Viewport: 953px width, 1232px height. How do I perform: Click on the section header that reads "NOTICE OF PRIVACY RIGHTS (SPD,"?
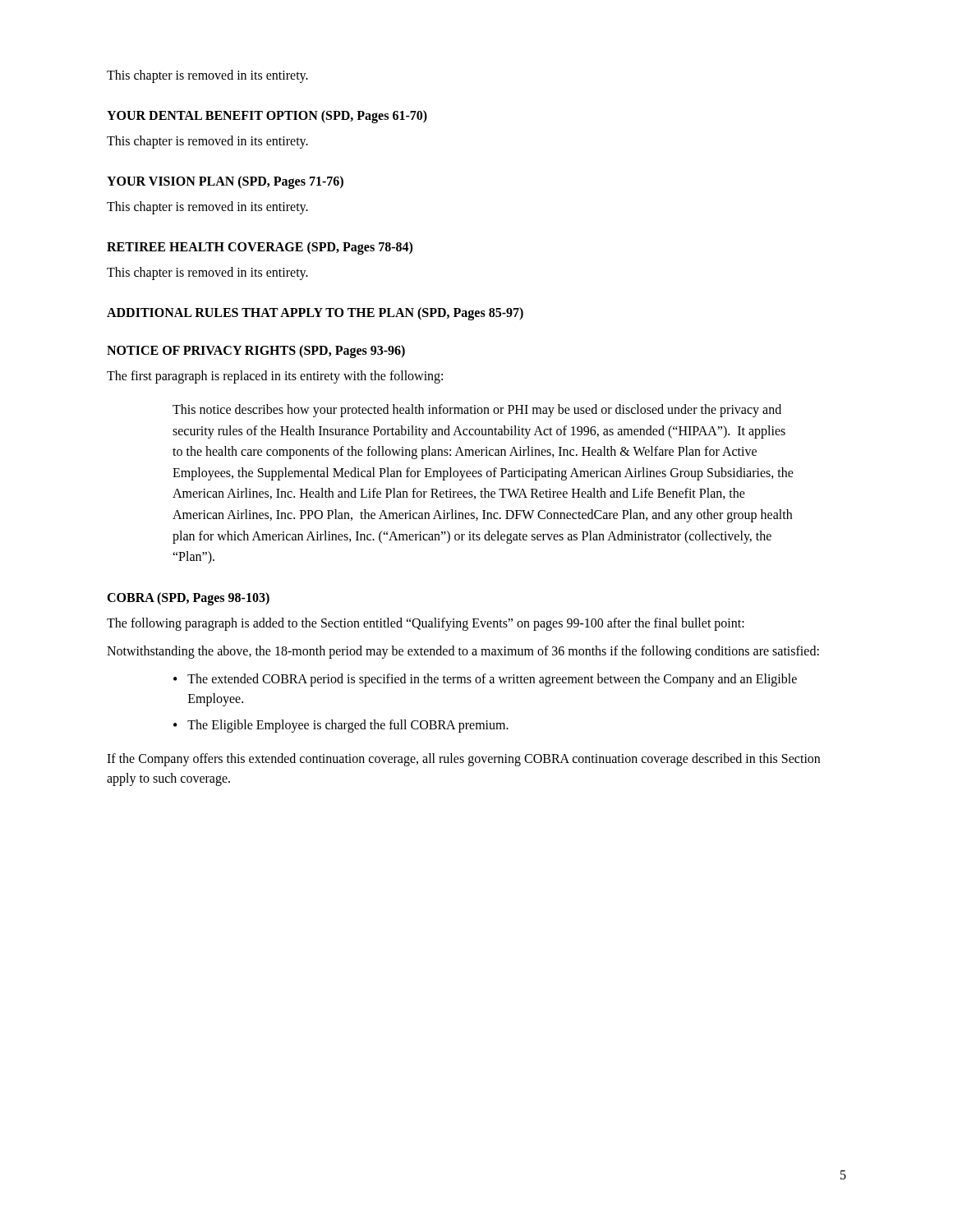[256, 350]
